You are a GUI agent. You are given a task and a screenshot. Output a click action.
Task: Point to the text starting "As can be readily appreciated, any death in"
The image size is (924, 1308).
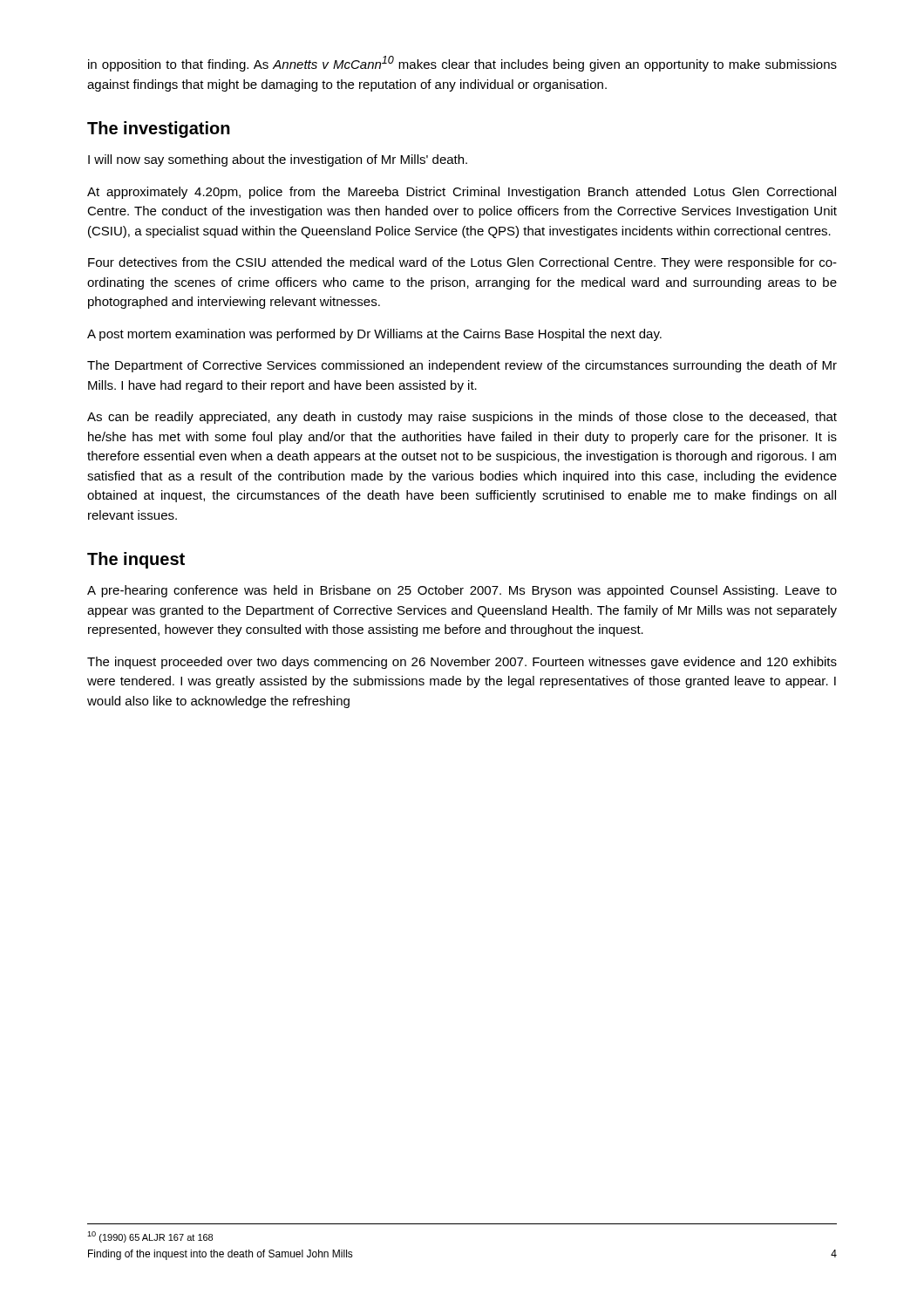(x=462, y=466)
